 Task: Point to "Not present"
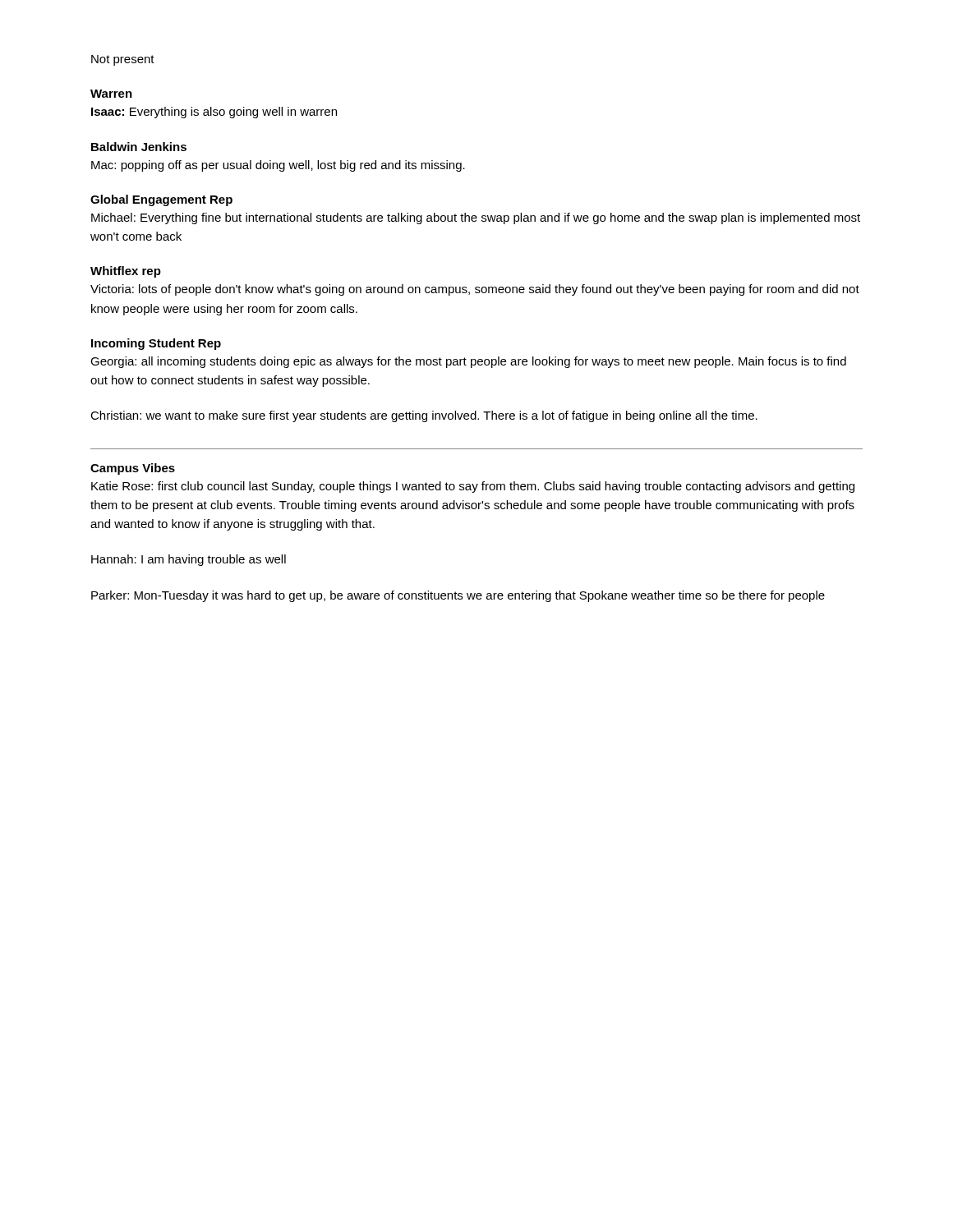(x=122, y=59)
